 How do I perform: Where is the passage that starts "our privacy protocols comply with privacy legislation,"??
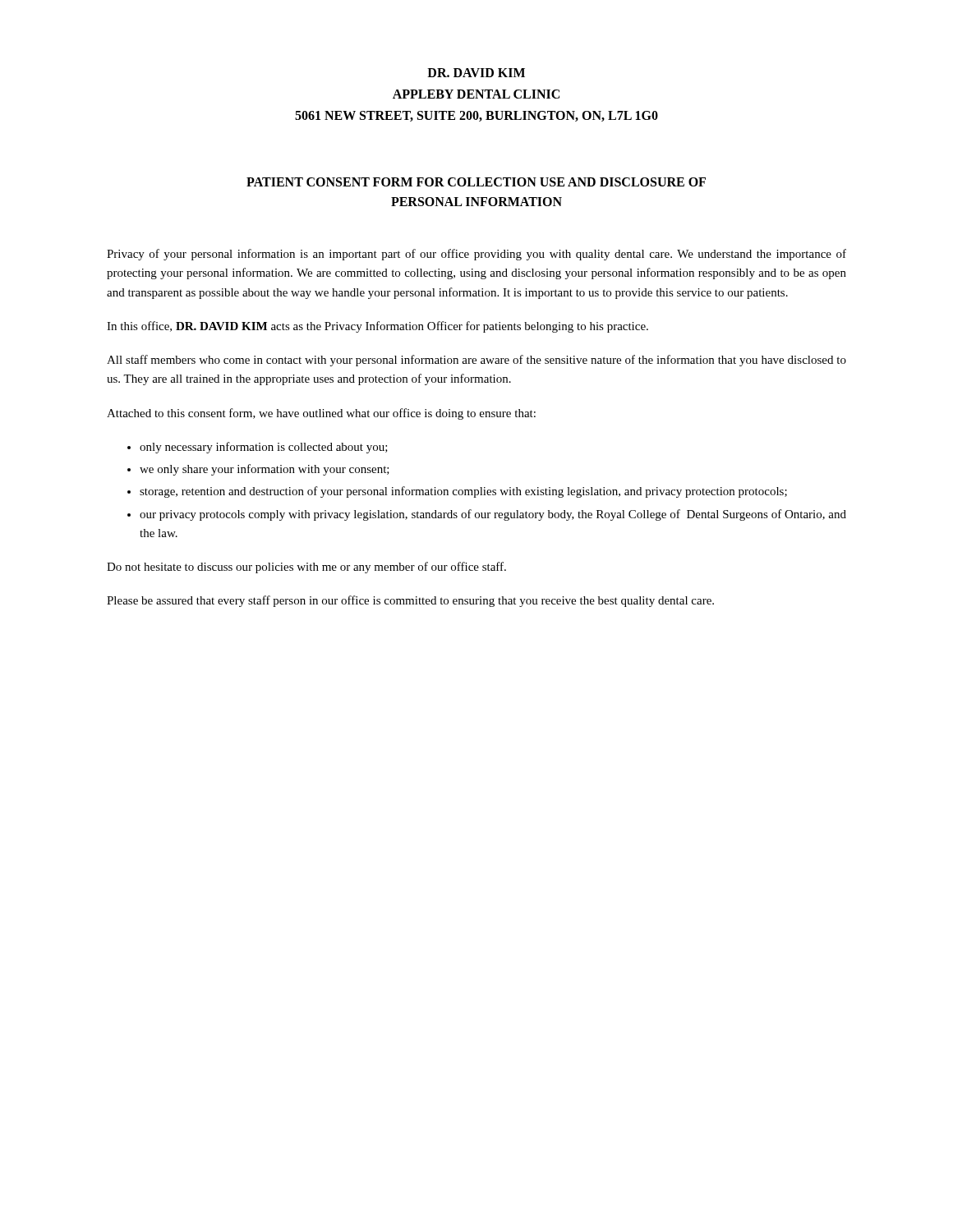coord(493,523)
